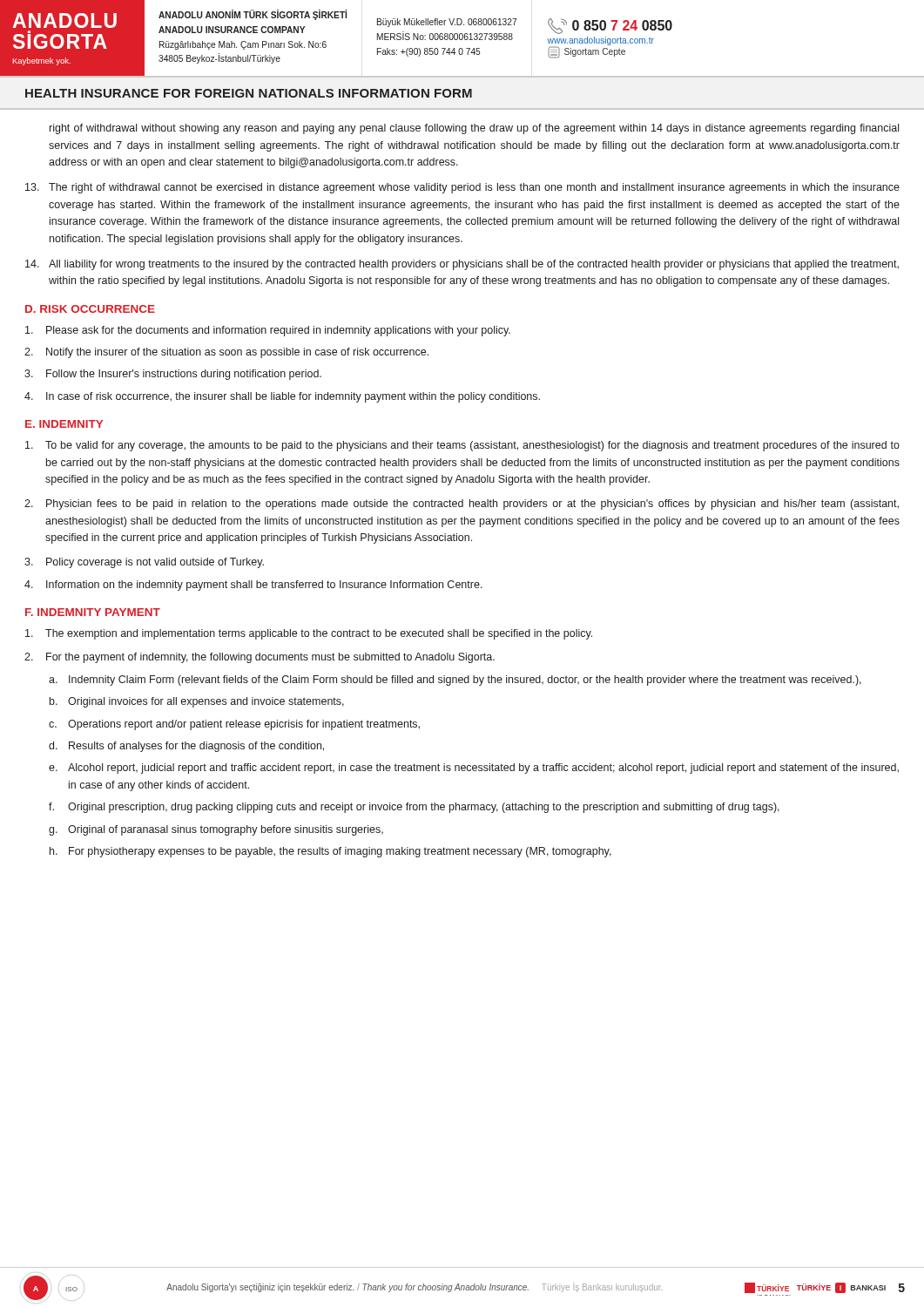The width and height of the screenshot is (924, 1307).
Task: Click on the text block that reads "right of withdrawal"
Action: click(474, 145)
